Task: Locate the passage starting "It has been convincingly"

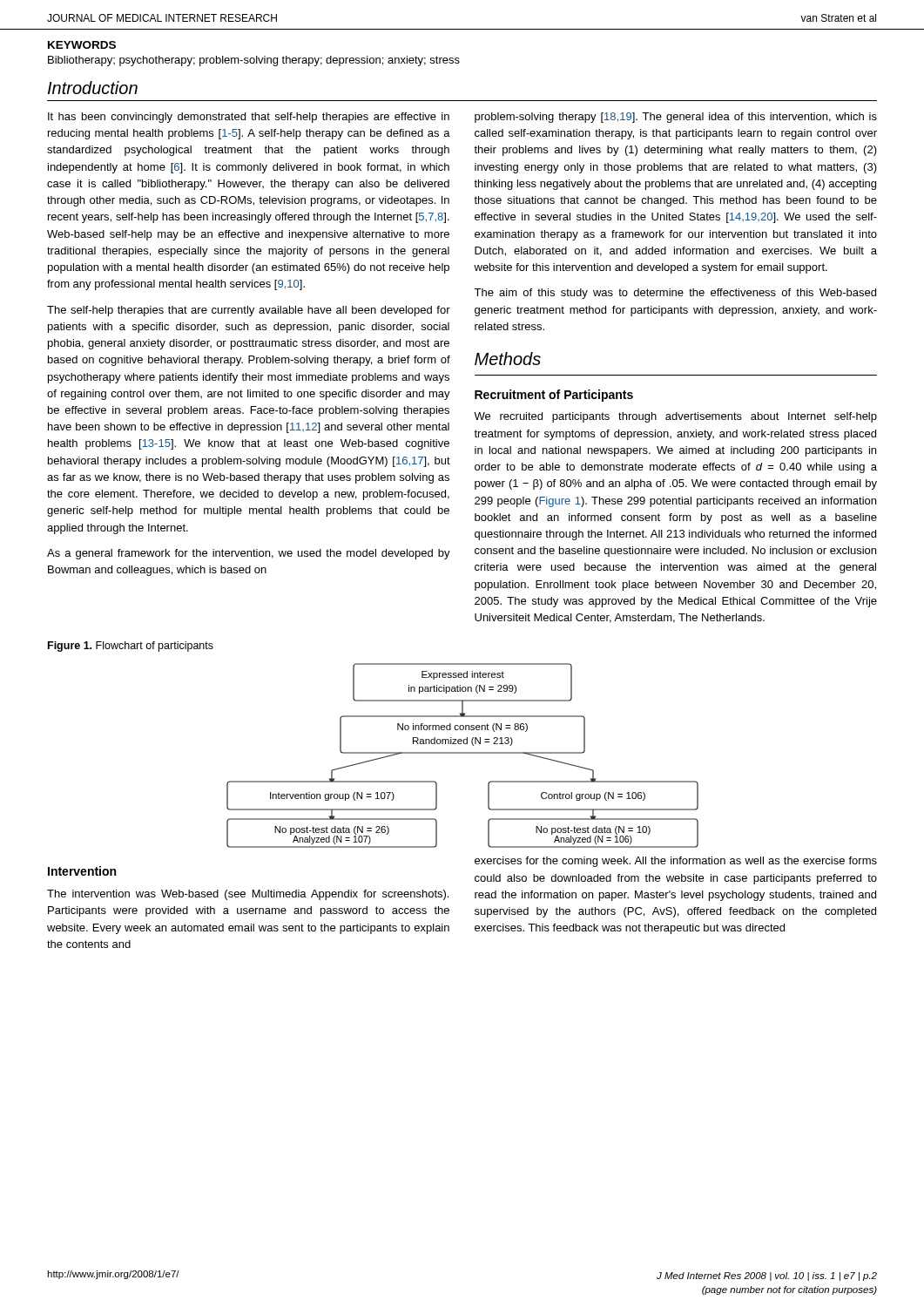Action: pos(248,343)
